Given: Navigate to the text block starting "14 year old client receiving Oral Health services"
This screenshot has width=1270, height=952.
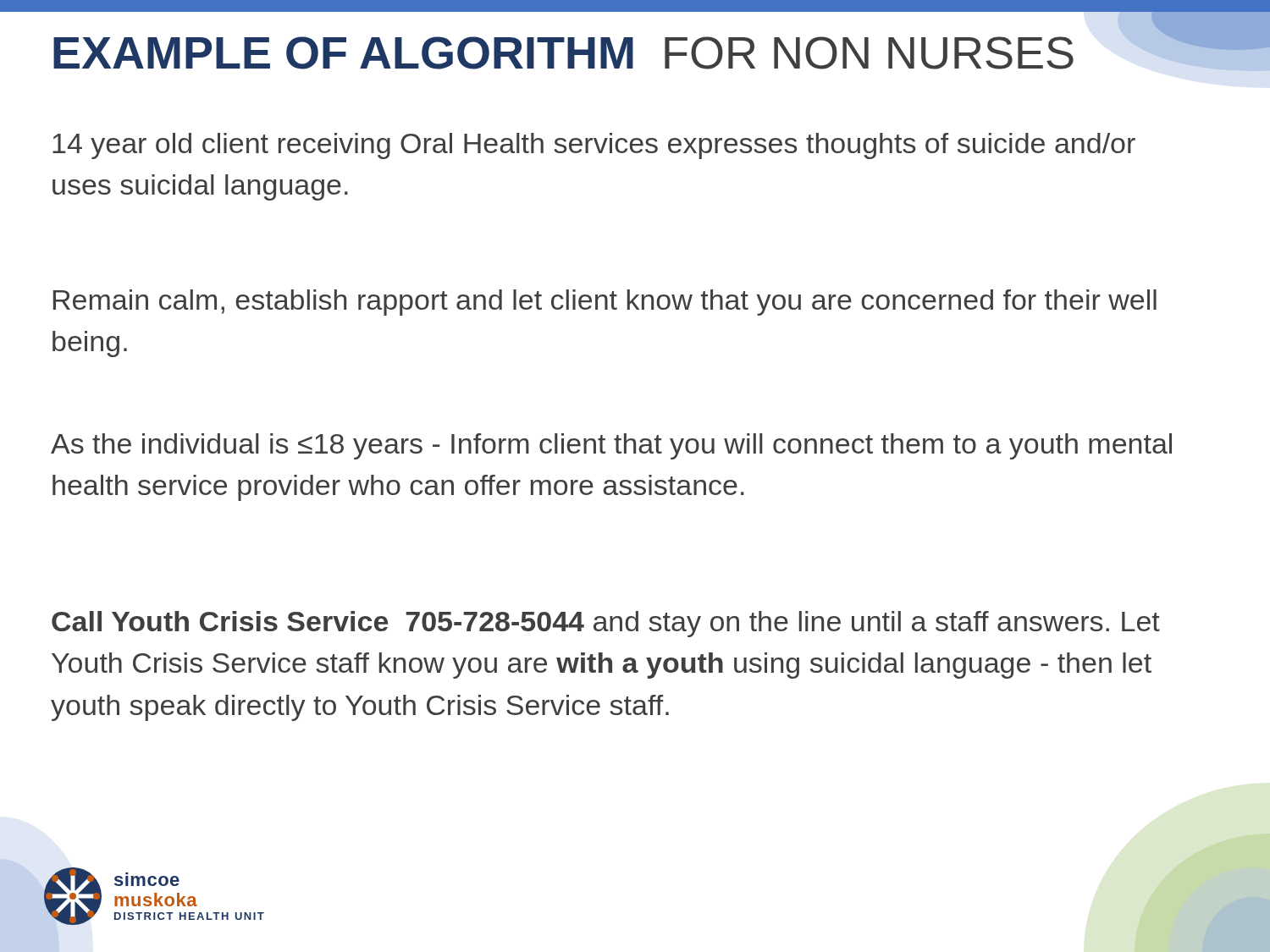Looking at the screenshot, I should (x=593, y=164).
